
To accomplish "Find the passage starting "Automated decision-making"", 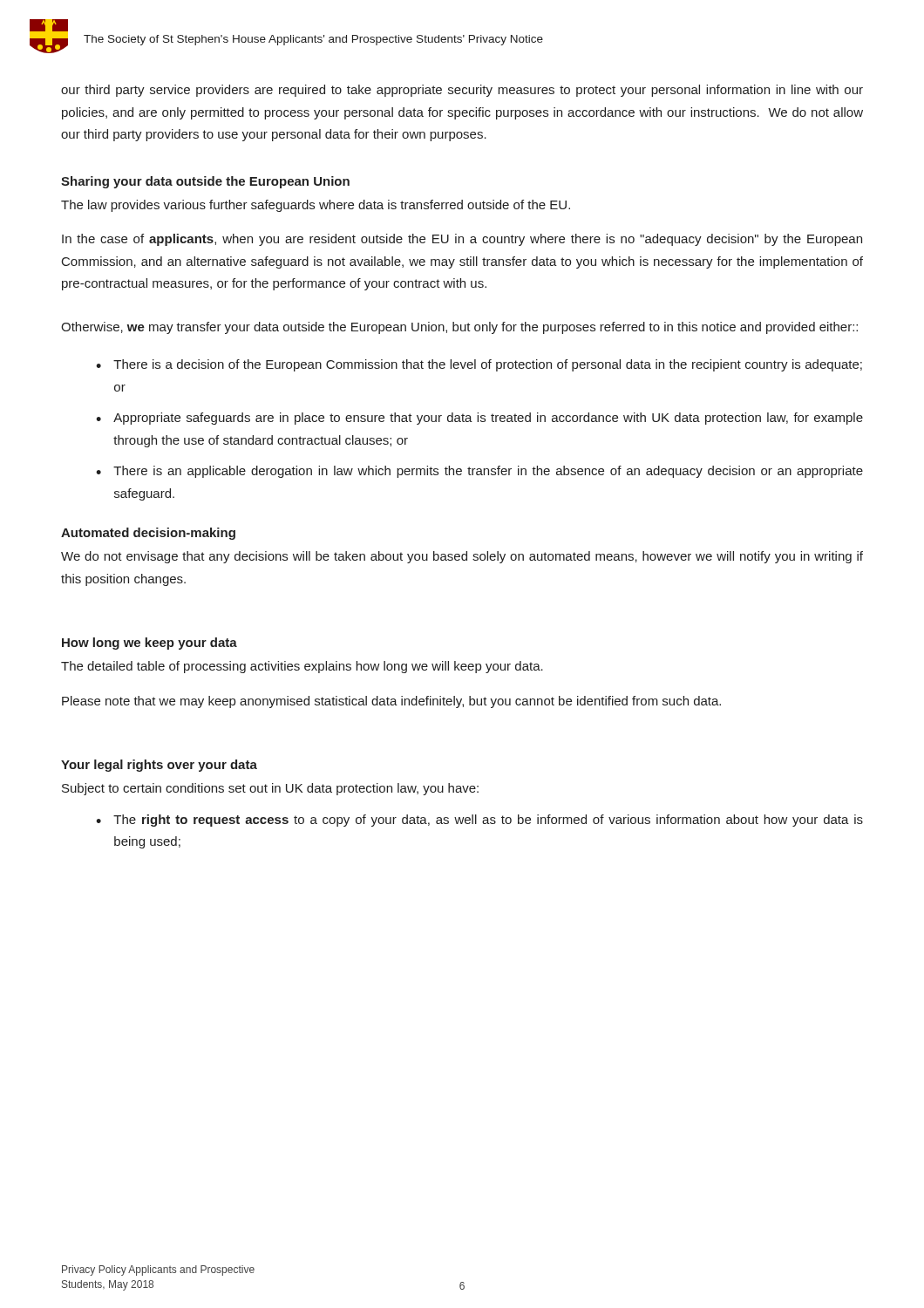I will click(149, 532).
